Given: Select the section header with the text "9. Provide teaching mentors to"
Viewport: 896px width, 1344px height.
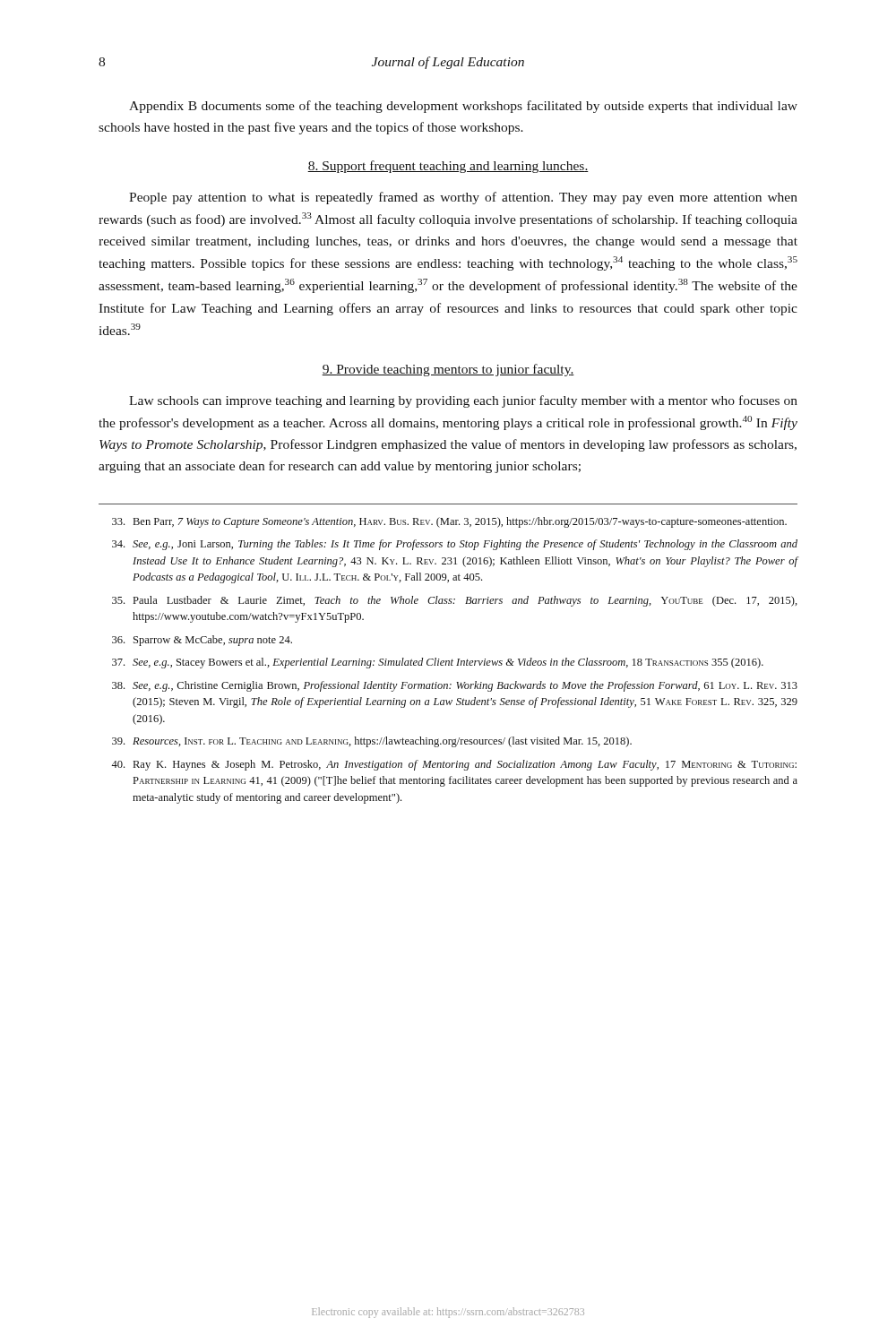Looking at the screenshot, I should click(448, 368).
